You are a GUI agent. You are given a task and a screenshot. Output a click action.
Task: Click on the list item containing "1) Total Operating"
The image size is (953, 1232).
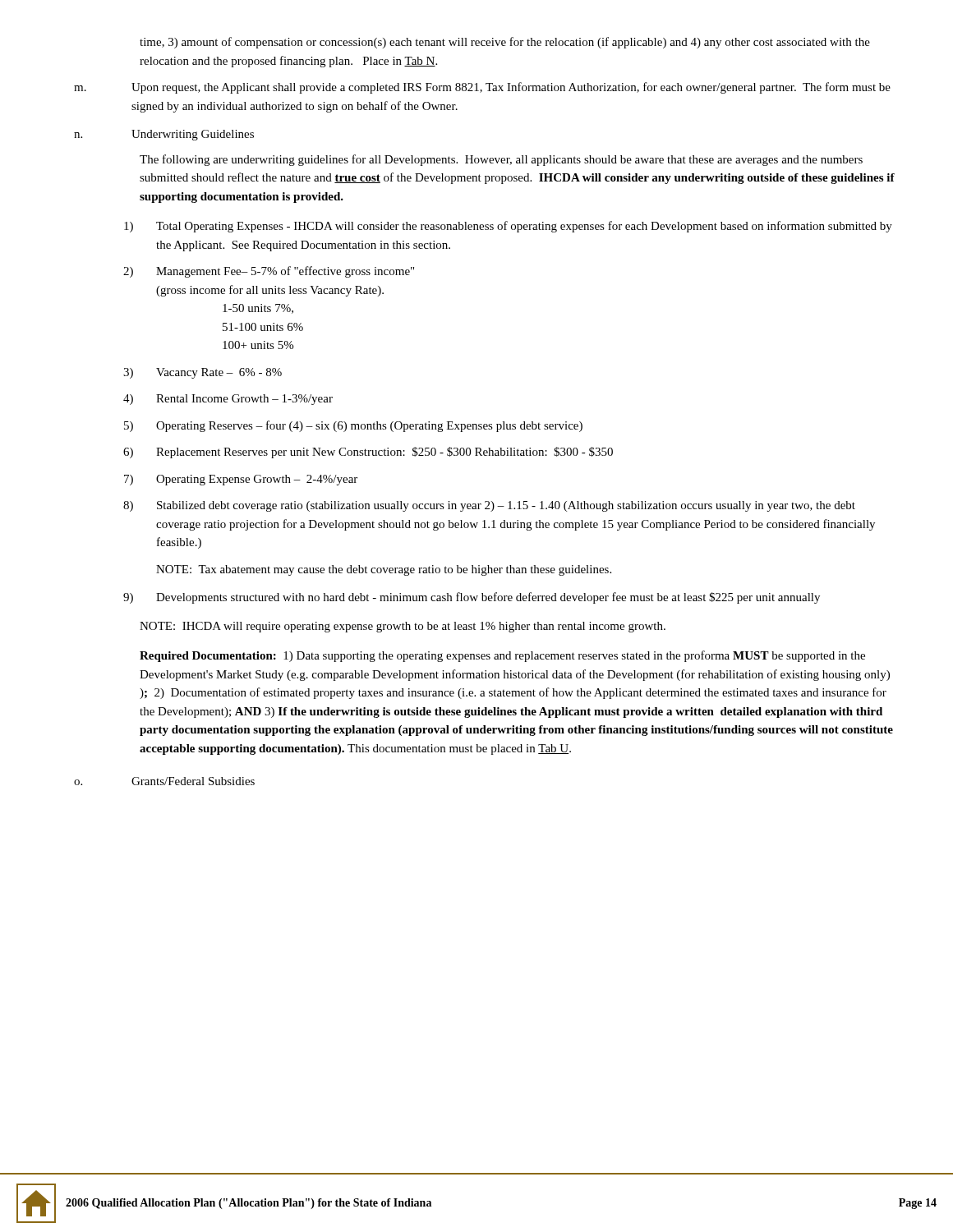(x=509, y=235)
